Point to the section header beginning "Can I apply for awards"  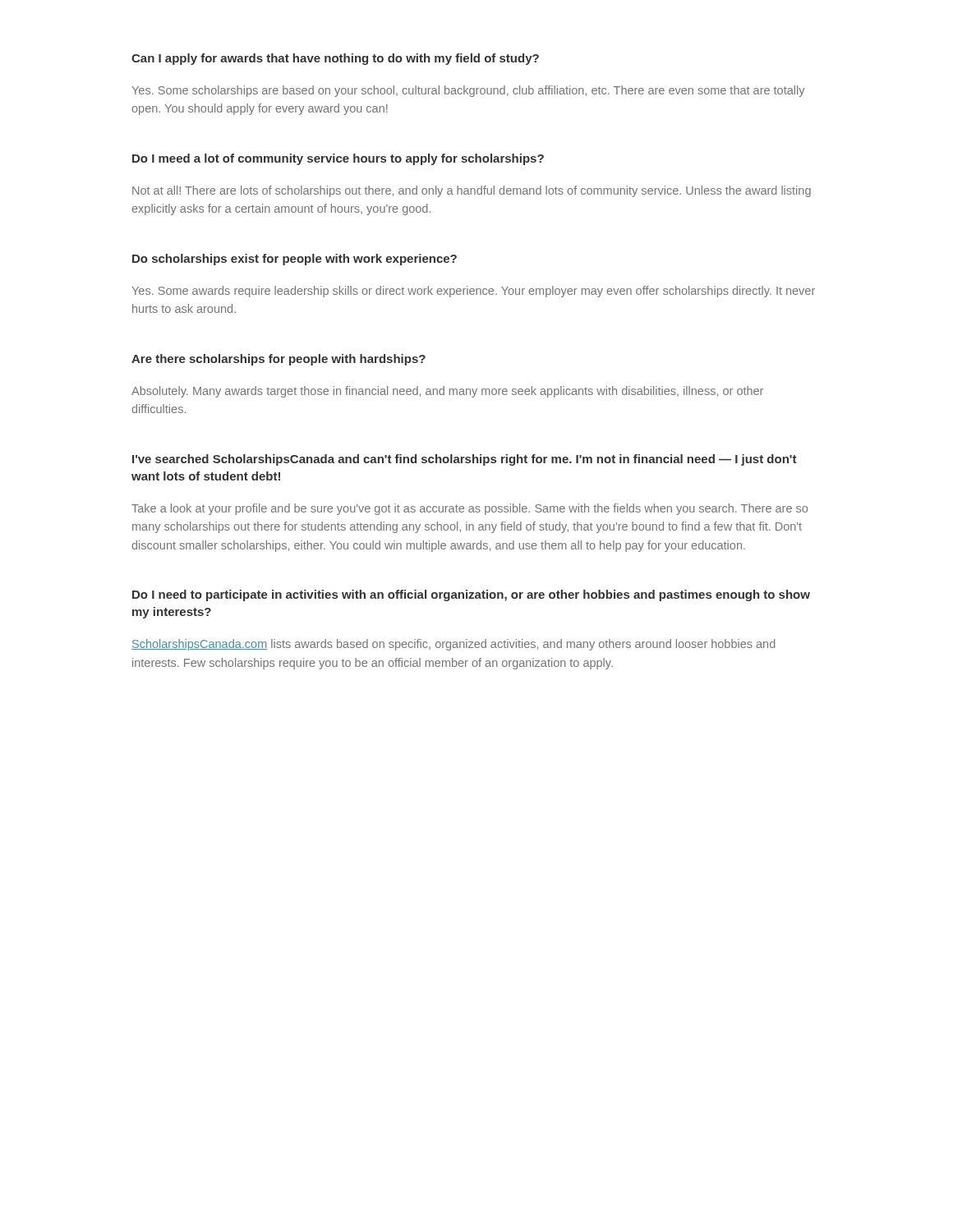point(476,58)
